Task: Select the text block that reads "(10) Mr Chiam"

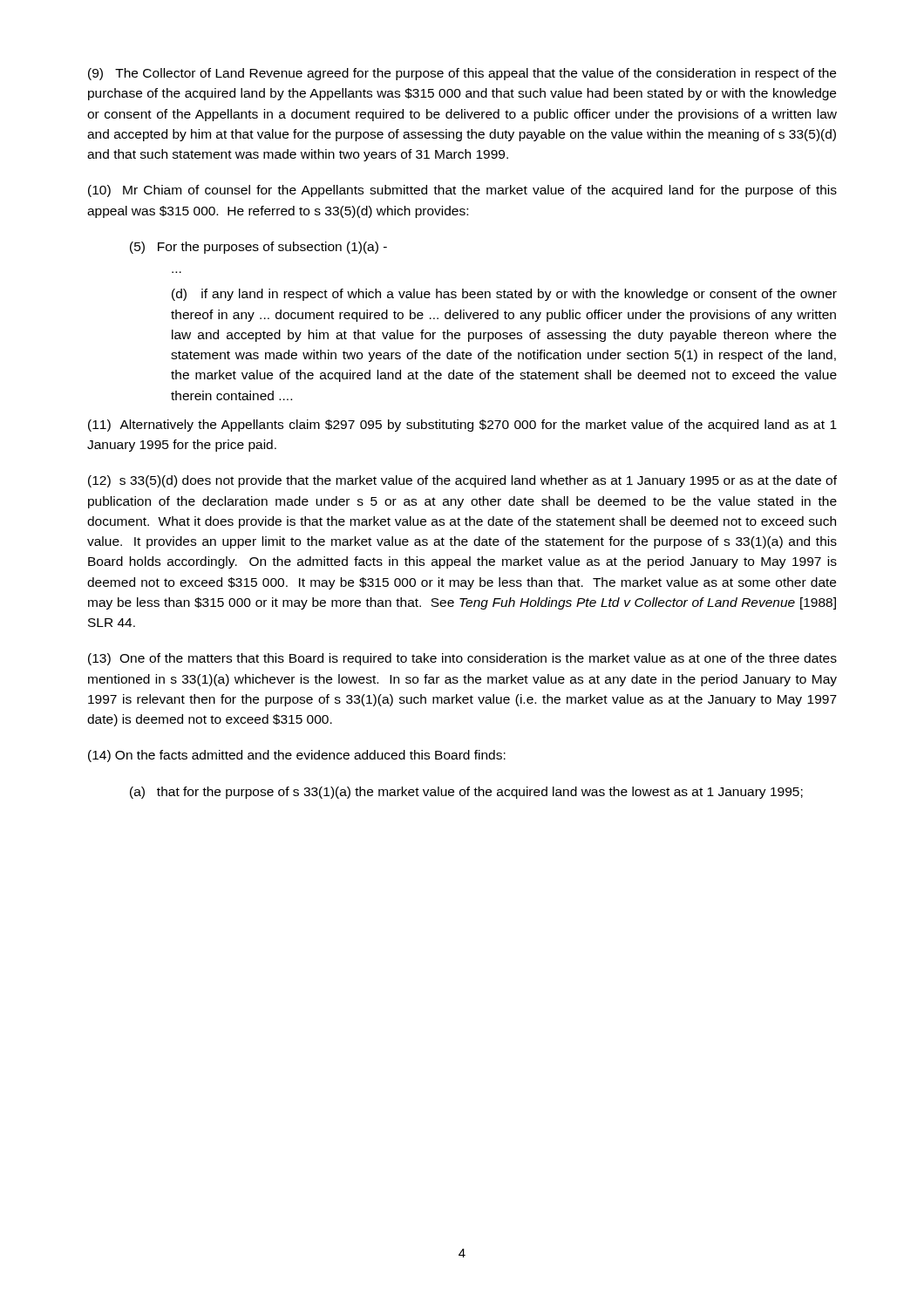Action: (x=462, y=200)
